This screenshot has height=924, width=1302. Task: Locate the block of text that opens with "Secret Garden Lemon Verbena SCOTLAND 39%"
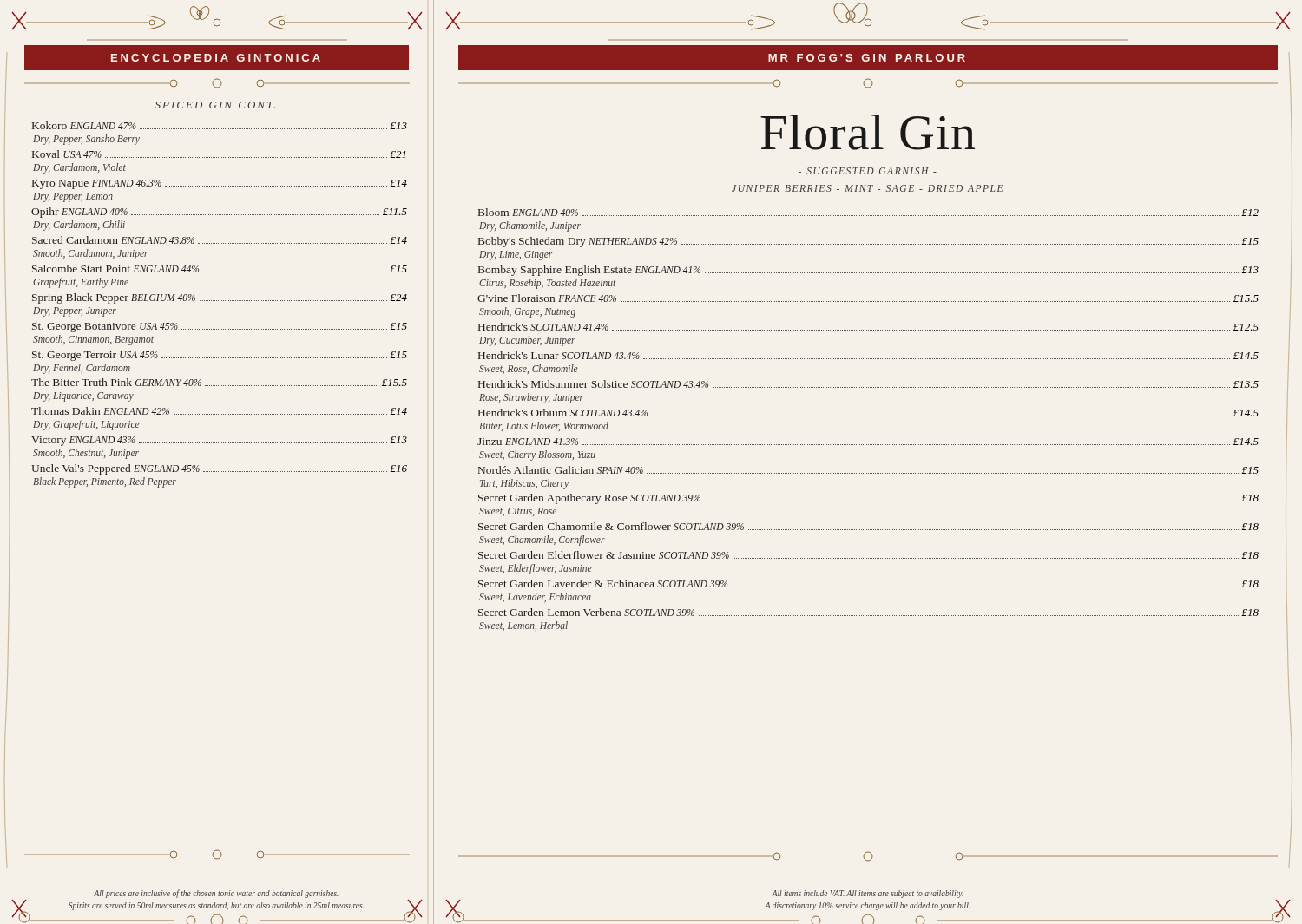[868, 619]
